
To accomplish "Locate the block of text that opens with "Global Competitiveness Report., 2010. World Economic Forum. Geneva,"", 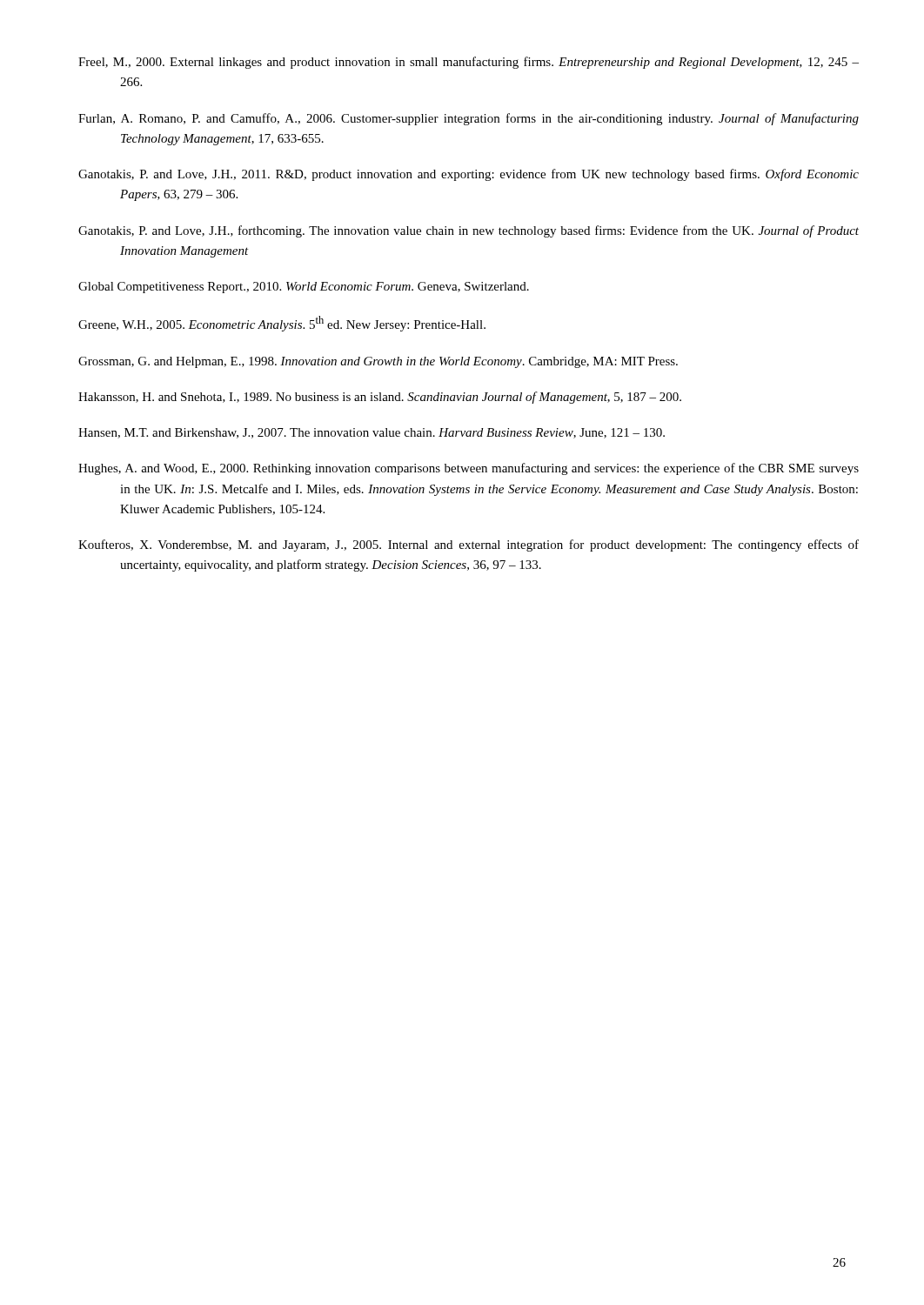I will point(304,286).
